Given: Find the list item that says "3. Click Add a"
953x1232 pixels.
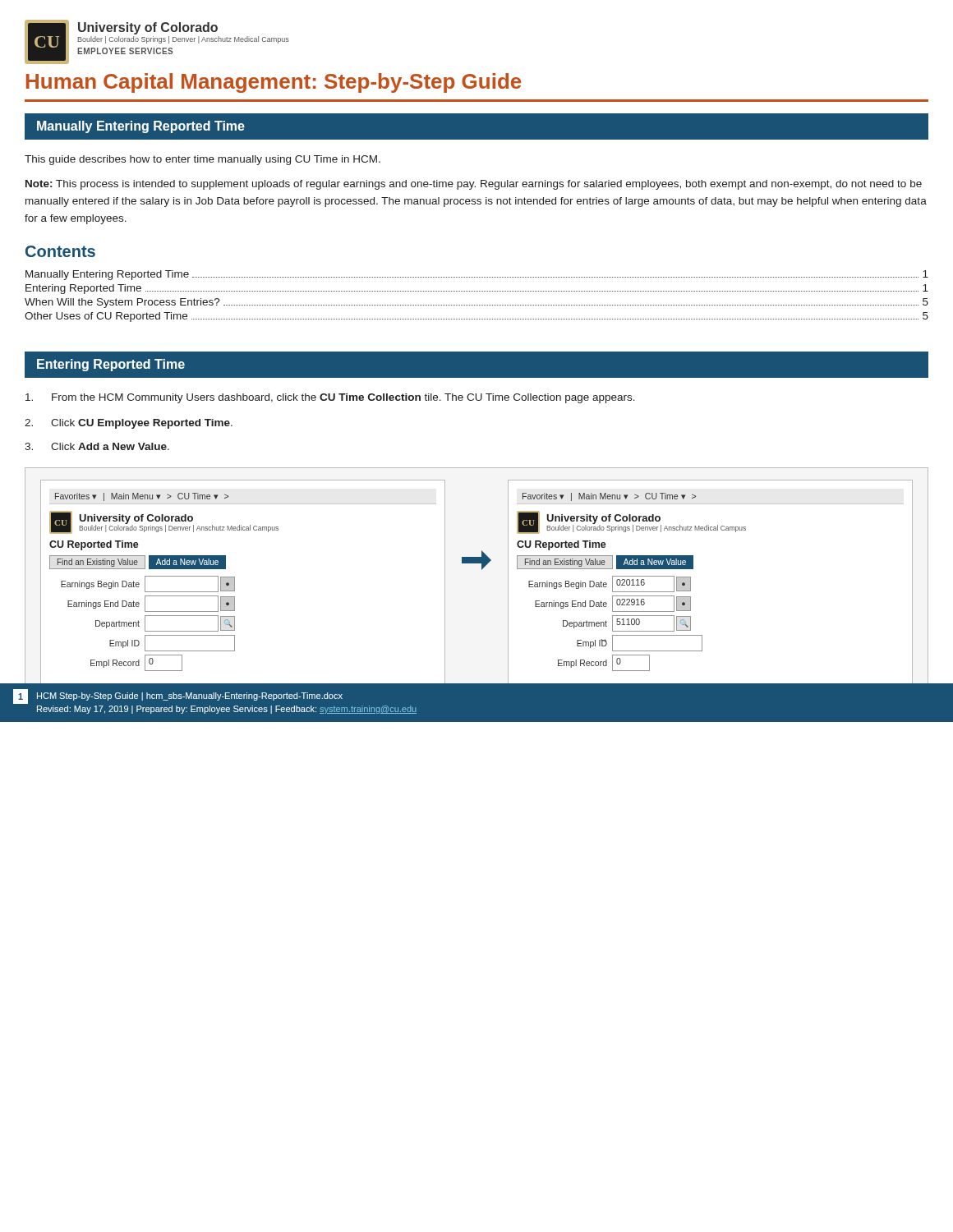Looking at the screenshot, I should (x=97, y=446).
